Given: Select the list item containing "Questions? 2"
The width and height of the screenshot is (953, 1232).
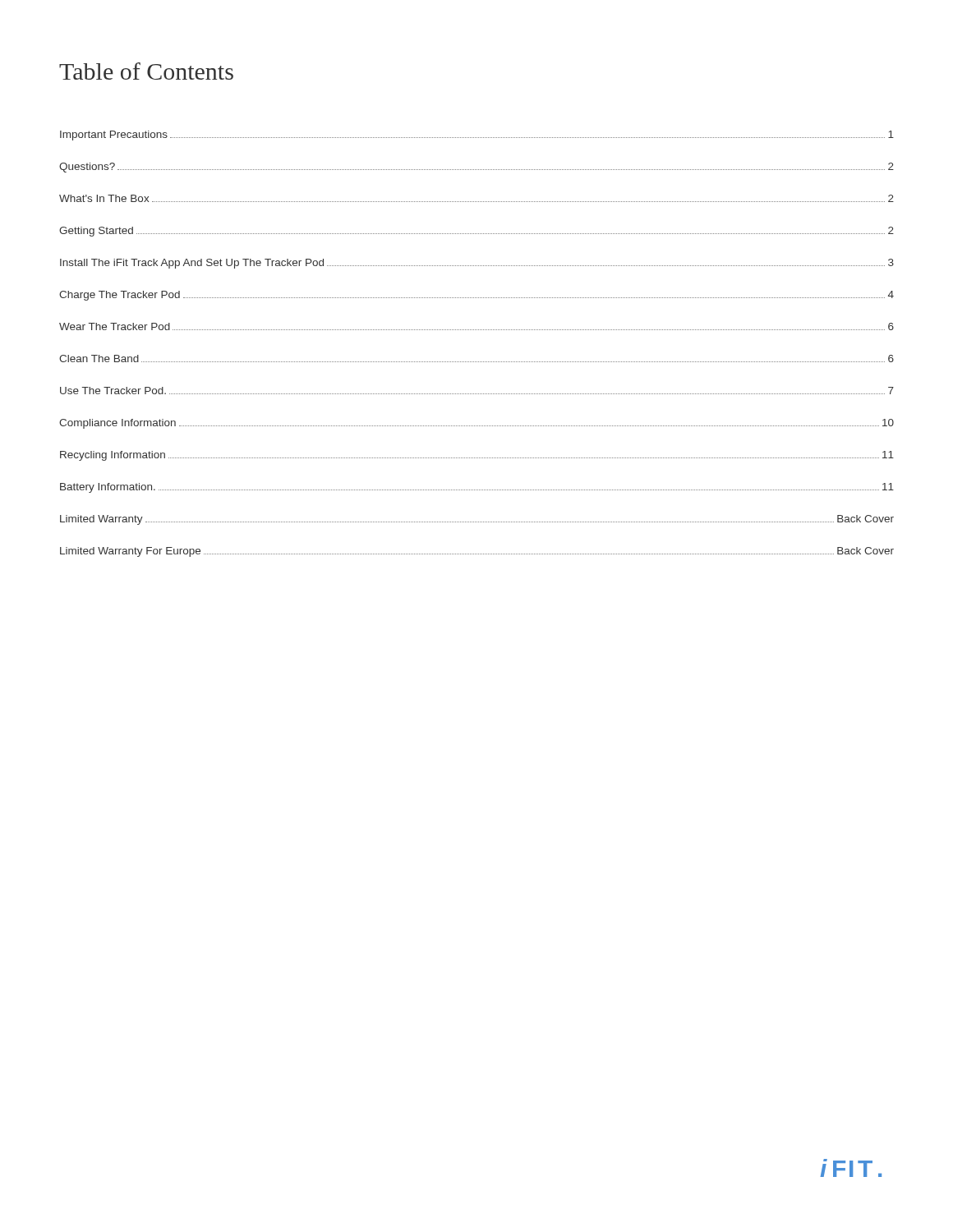Looking at the screenshot, I should pyautogui.click(x=476, y=166).
